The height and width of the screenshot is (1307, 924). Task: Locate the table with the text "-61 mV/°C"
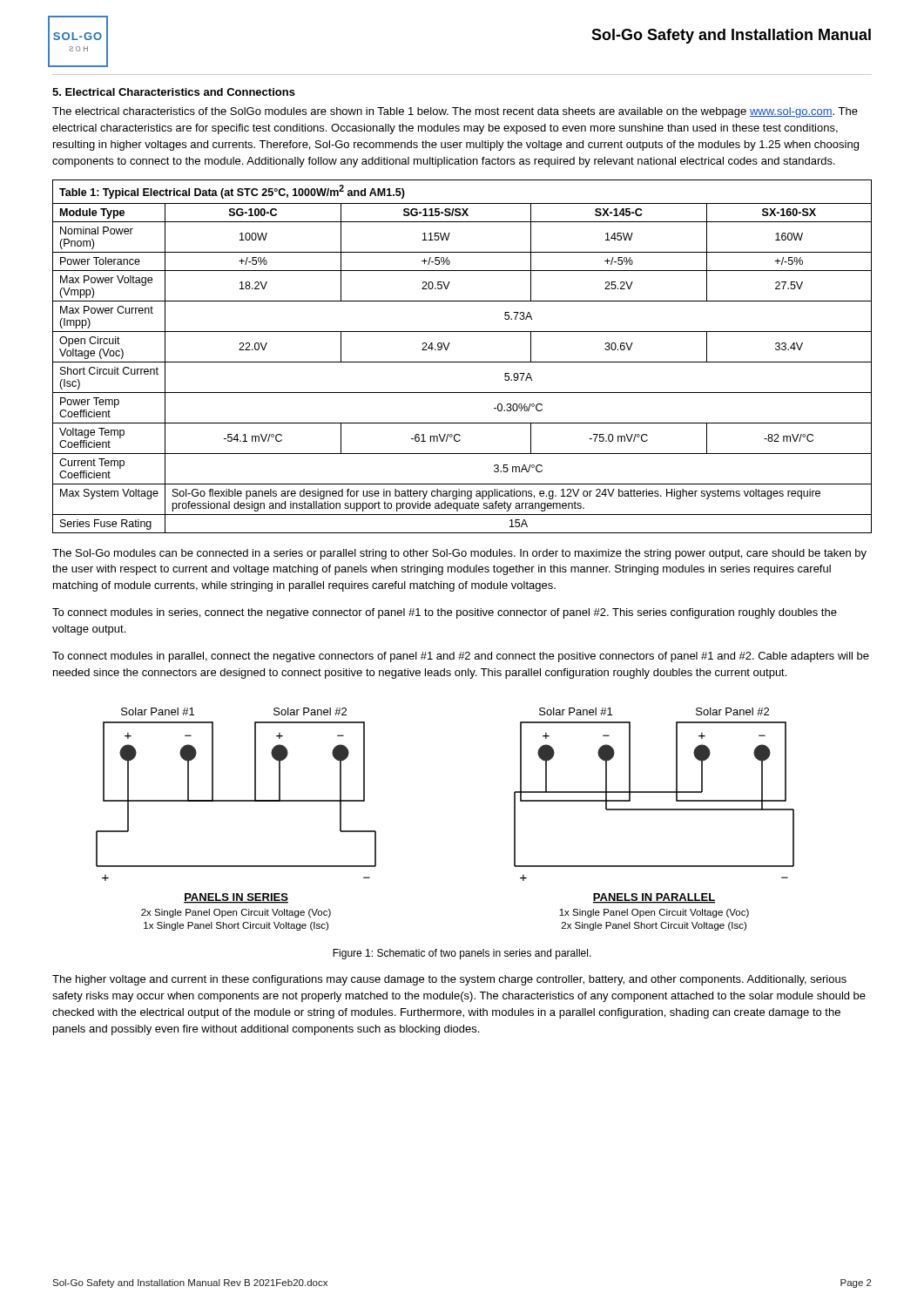[462, 356]
